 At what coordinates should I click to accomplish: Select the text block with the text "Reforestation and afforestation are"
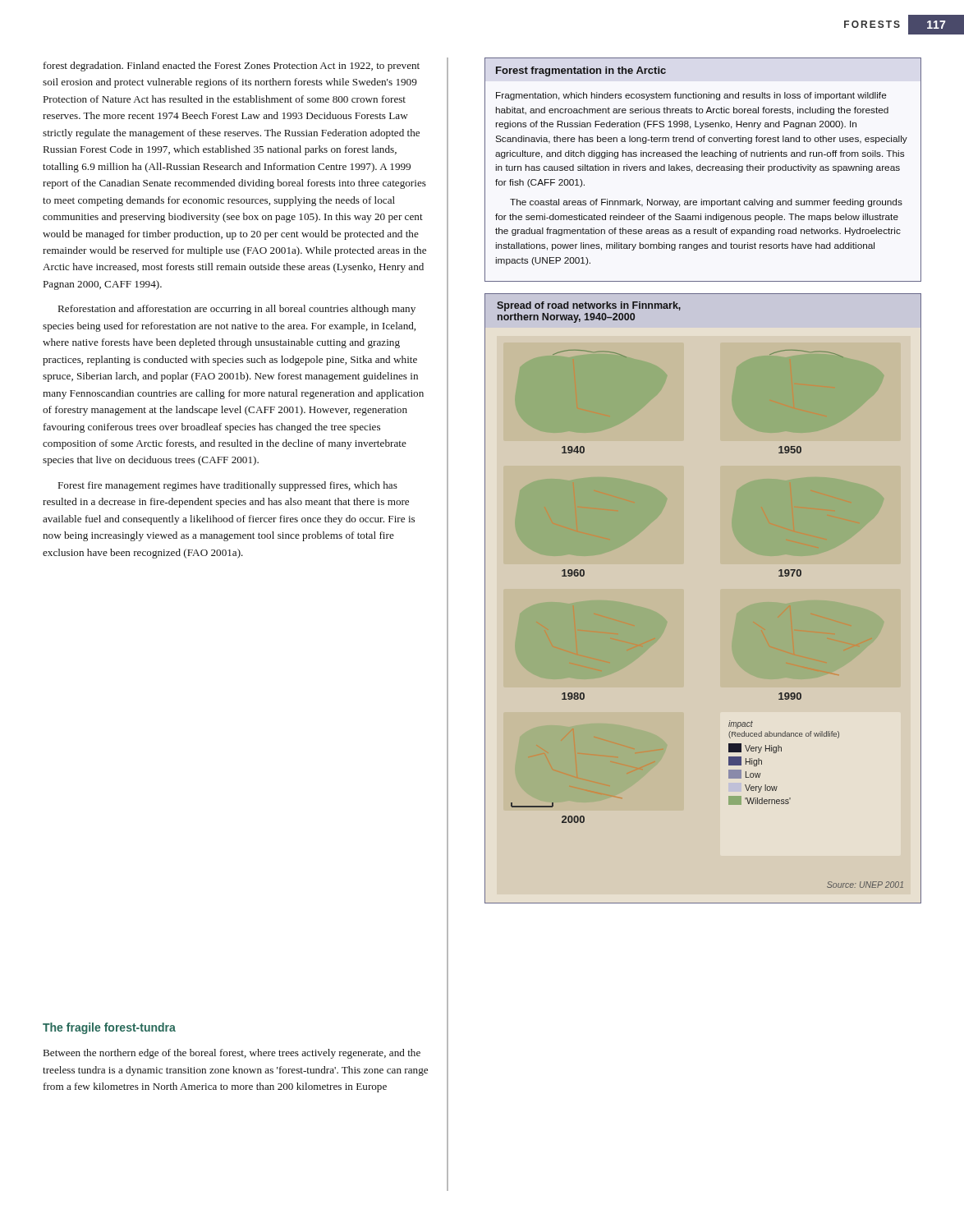click(x=236, y=385)
